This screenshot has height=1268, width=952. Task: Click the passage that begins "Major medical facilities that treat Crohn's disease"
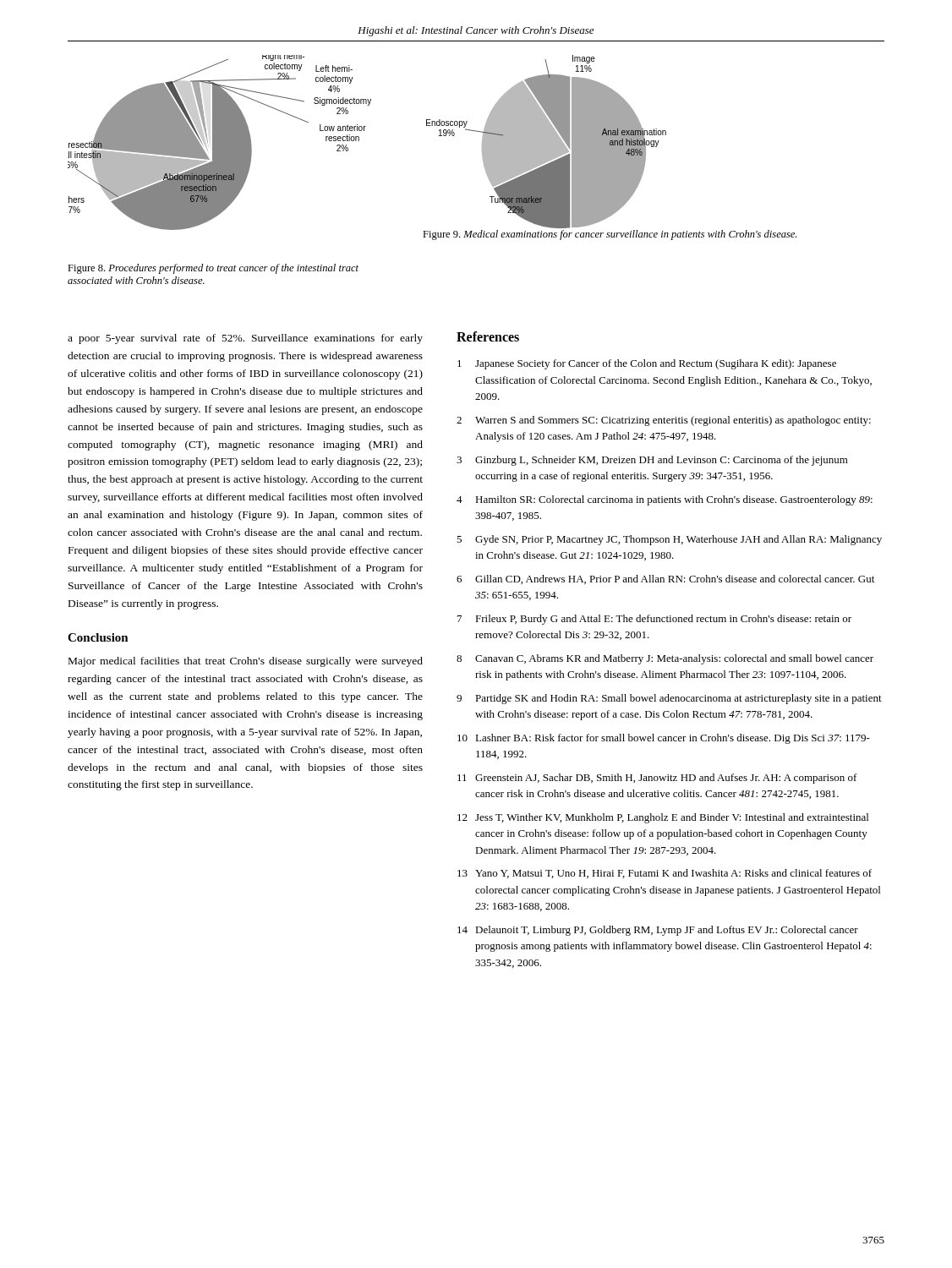[x=245, y=723]
